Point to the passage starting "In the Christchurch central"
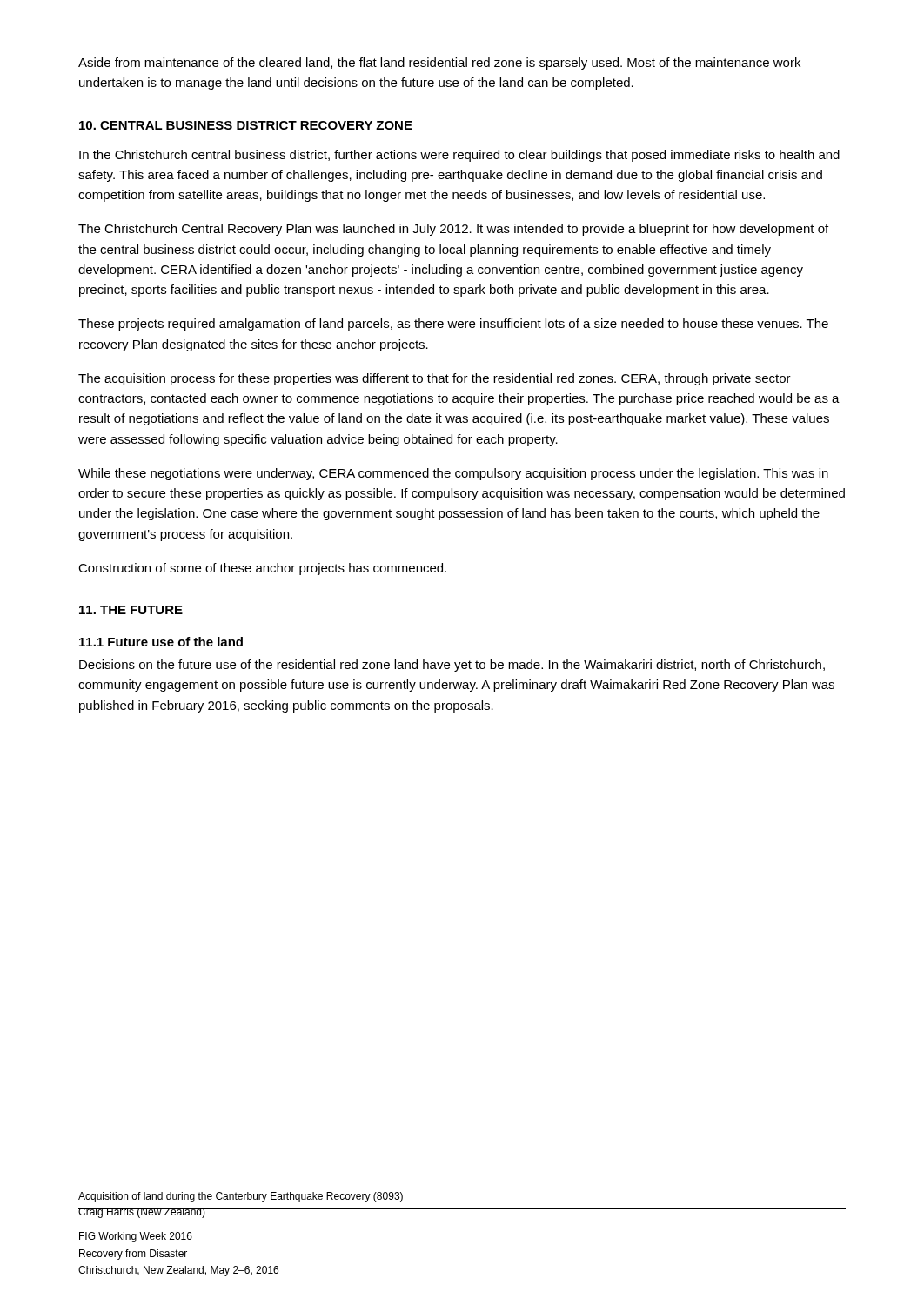 pyautogui.click(x=459, y=174)
